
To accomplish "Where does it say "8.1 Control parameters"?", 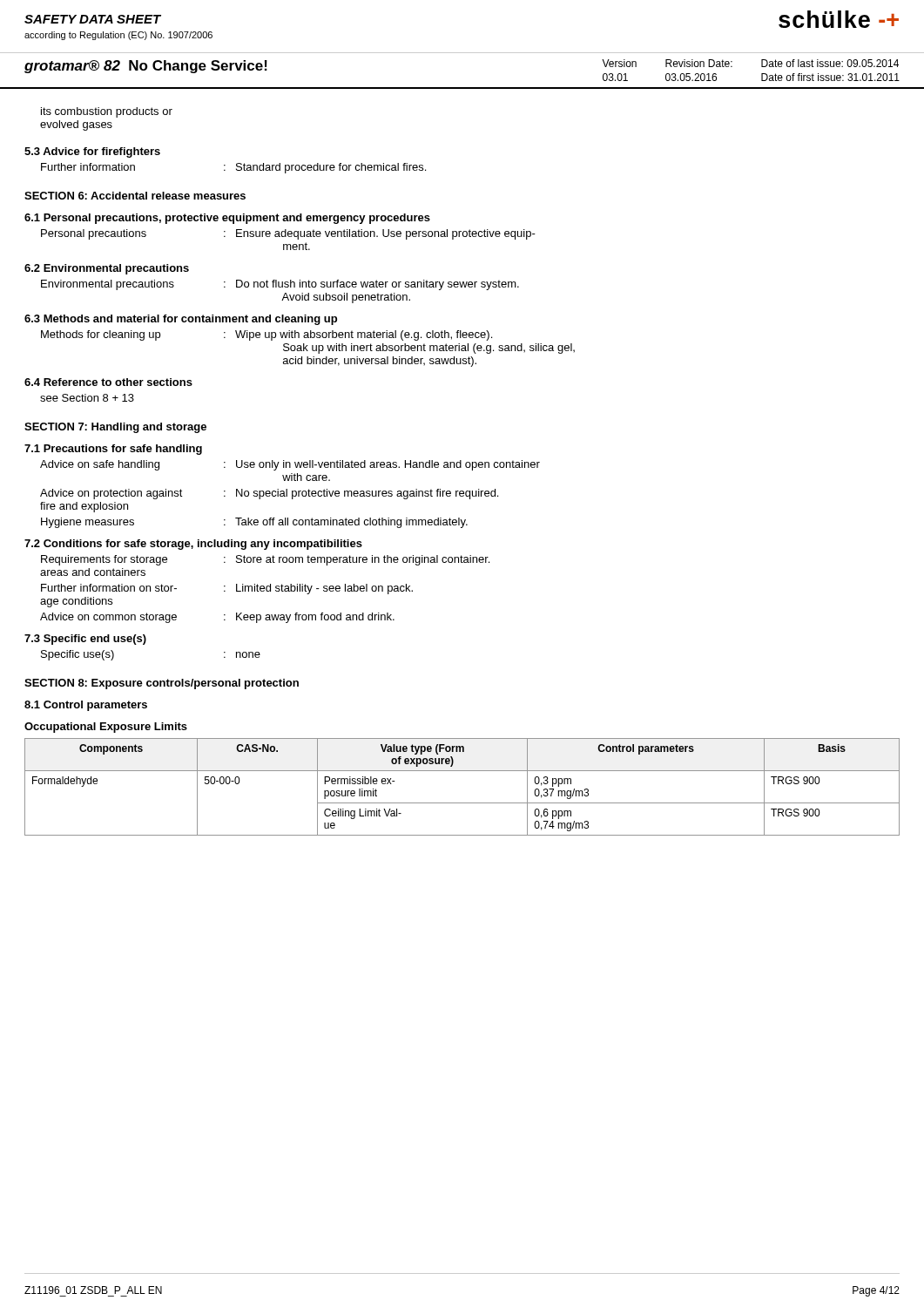I will coord(86,704).
